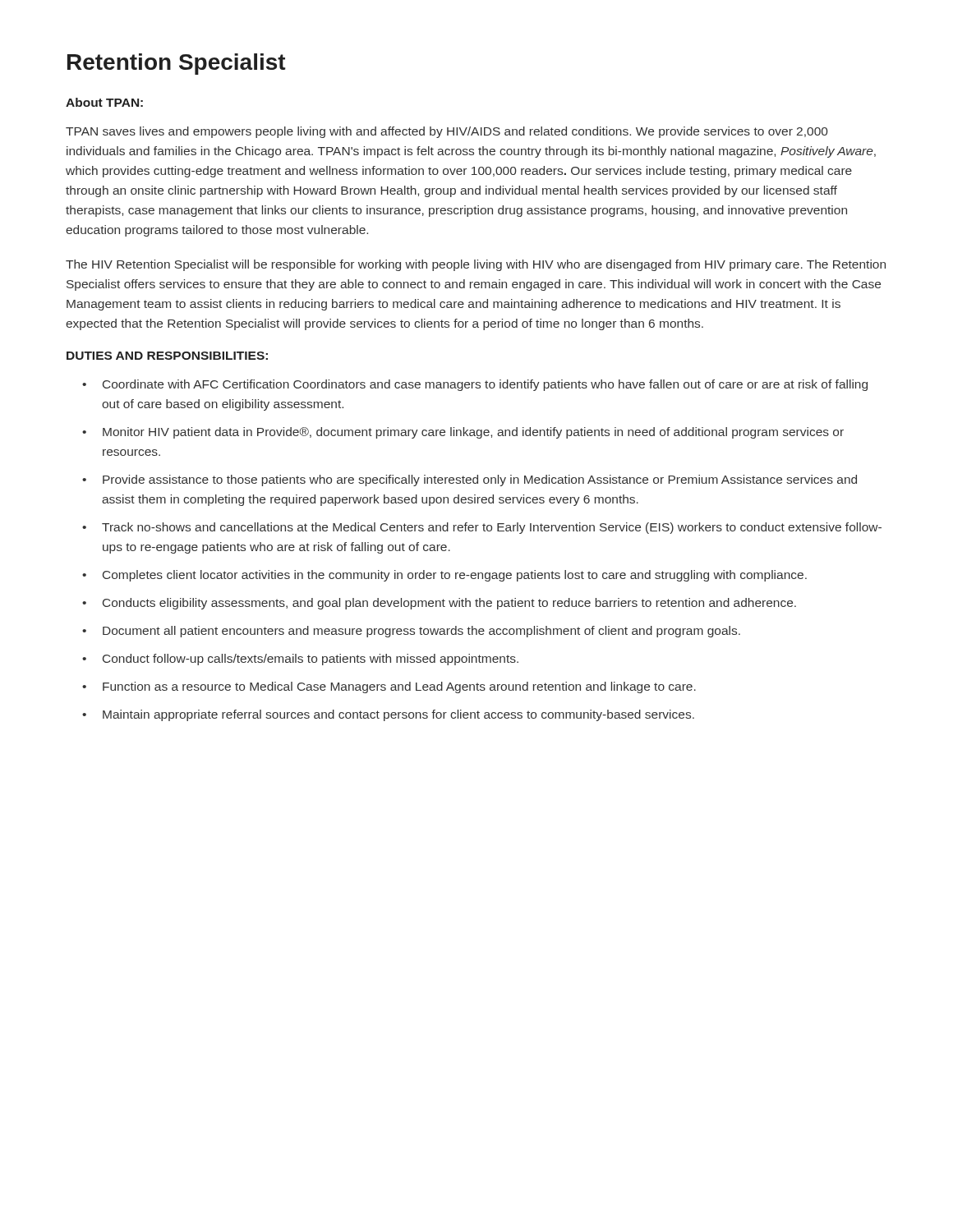Navigate to the text block starting "TPAN saves lives and empowers people living"

[471, 180]
